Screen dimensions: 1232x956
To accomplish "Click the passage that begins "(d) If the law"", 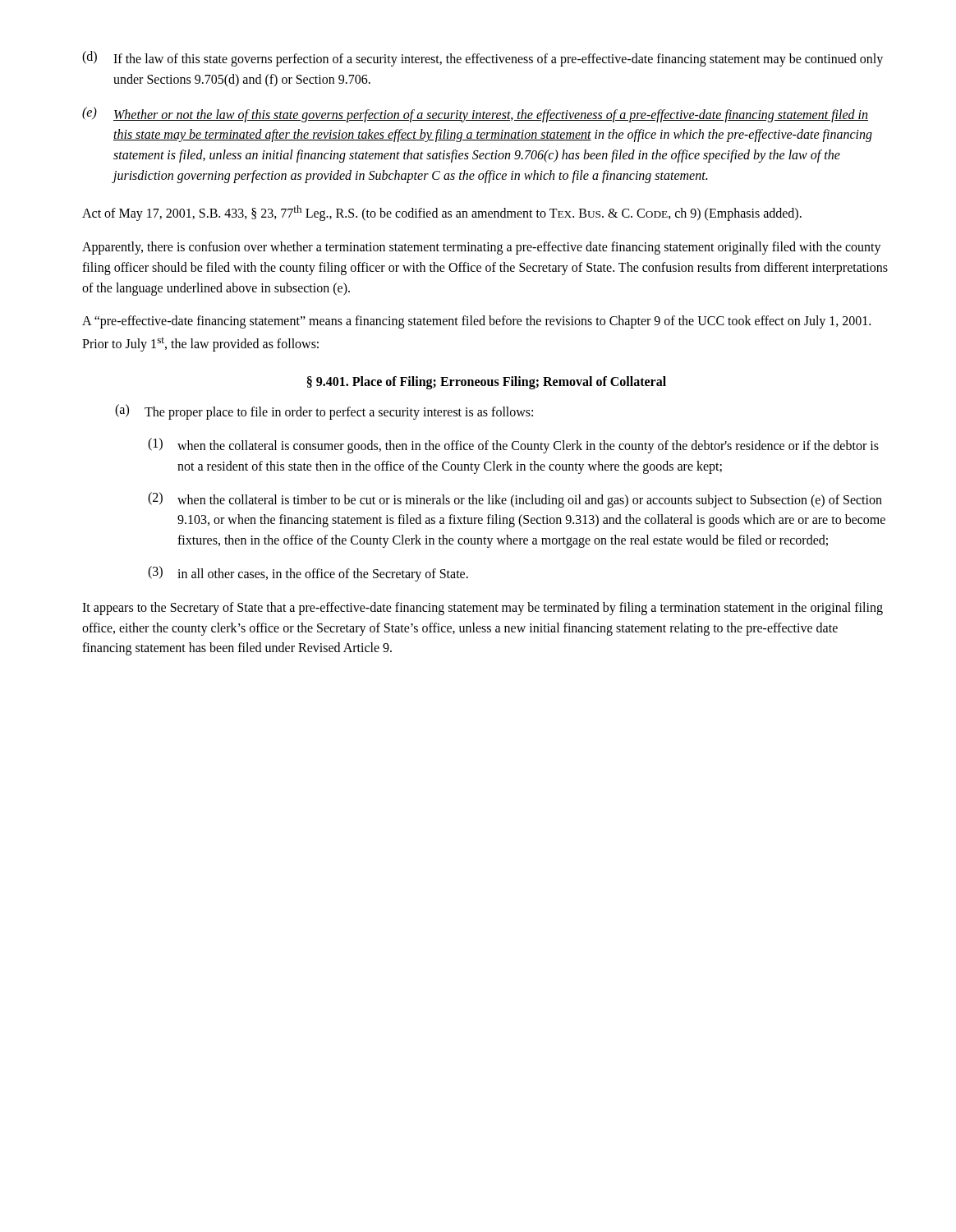I will [486, 70].
